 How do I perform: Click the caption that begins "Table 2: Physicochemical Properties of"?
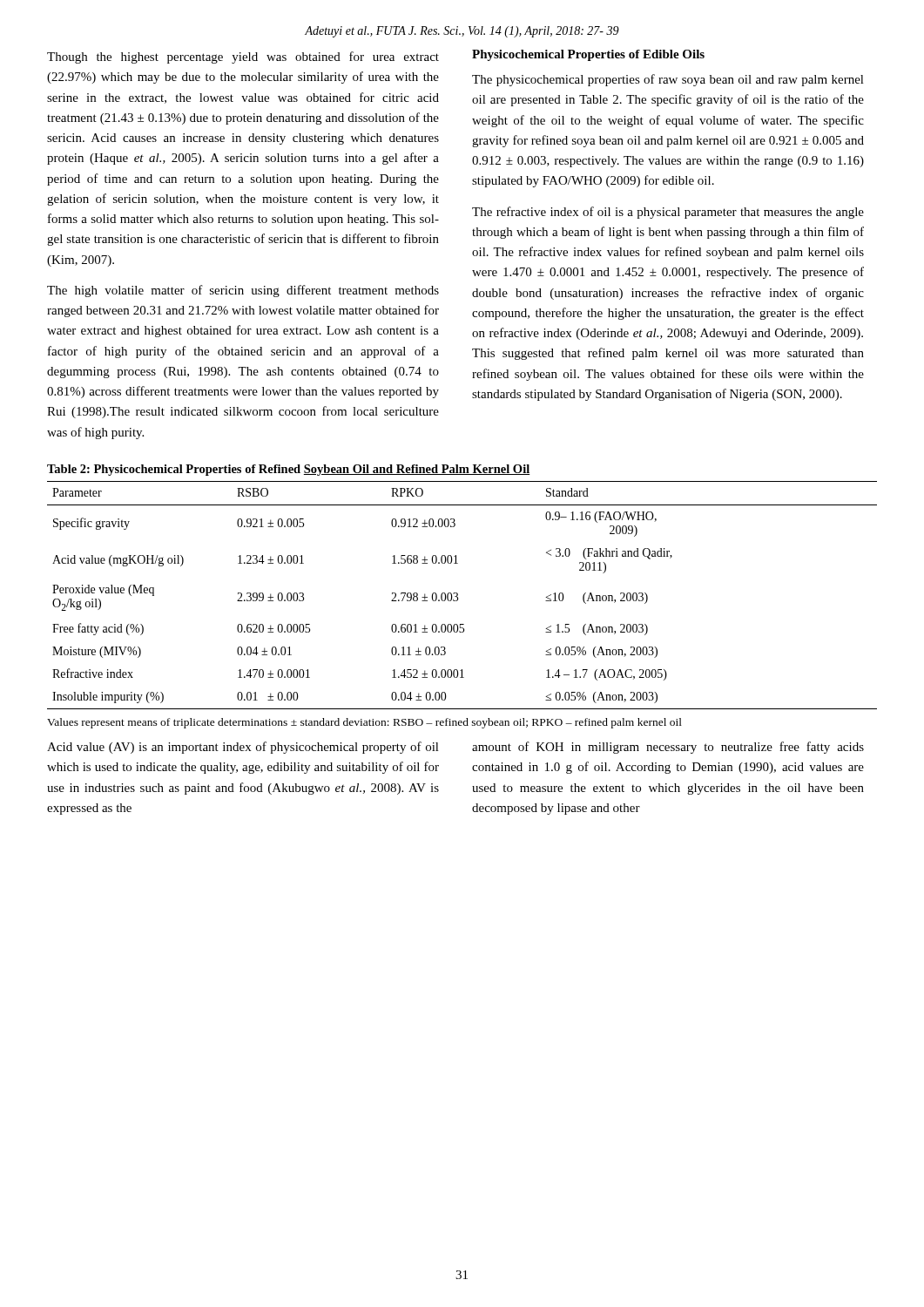click(288, 469)
